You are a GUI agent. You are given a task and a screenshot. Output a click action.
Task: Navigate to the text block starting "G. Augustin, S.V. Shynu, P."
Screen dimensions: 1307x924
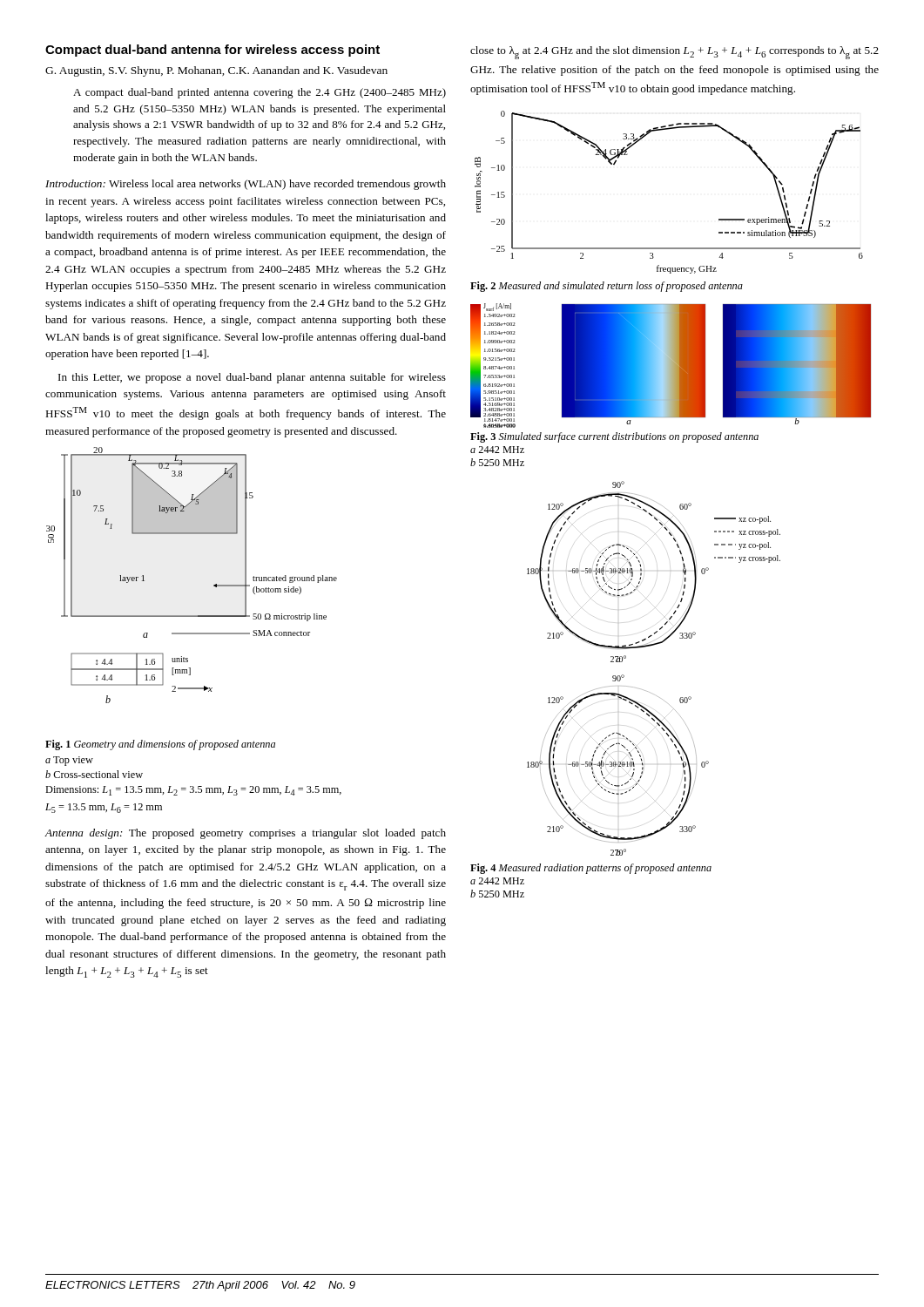click(217, 70)
